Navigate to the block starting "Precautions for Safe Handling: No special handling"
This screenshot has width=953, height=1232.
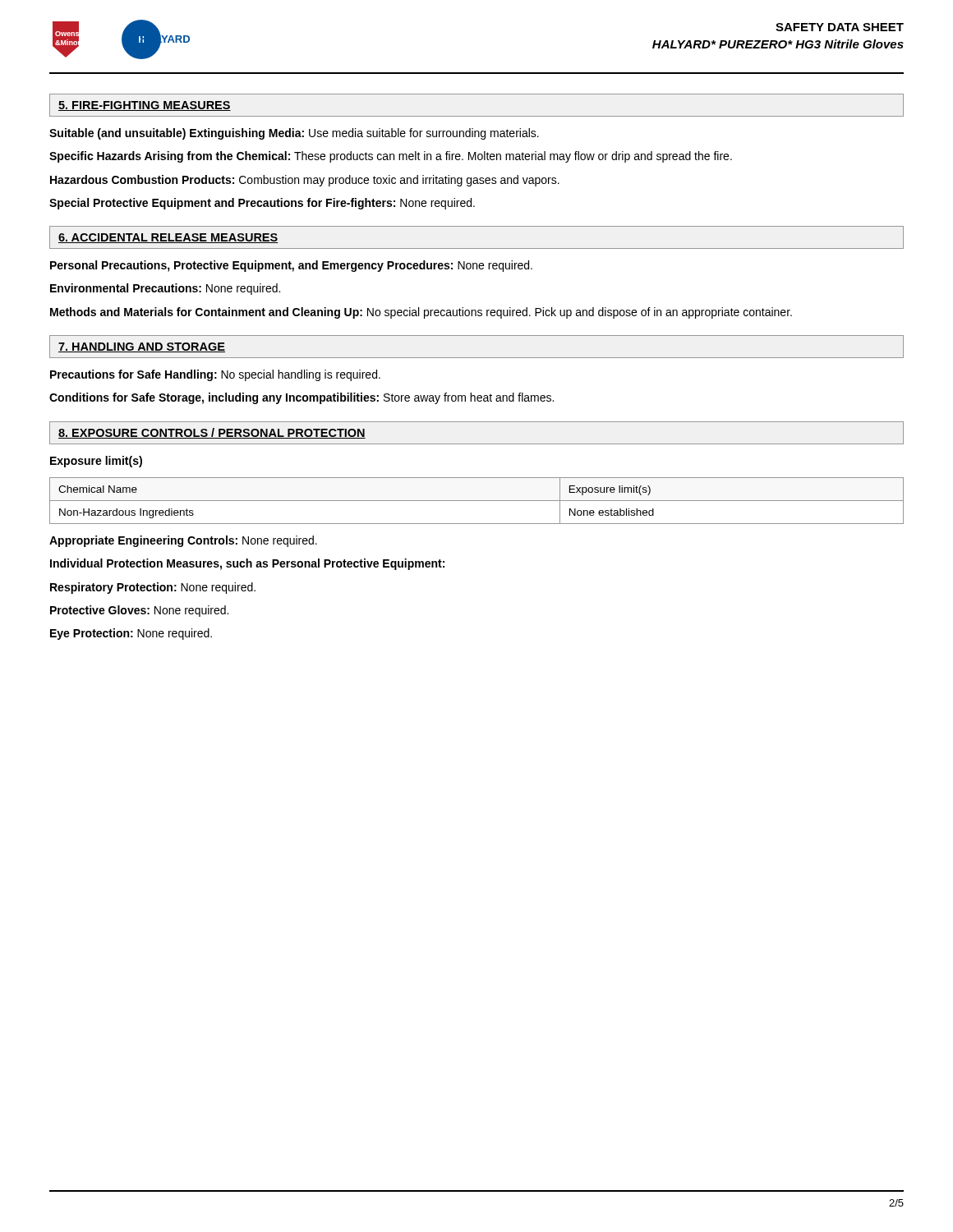[x=215, y=375]
